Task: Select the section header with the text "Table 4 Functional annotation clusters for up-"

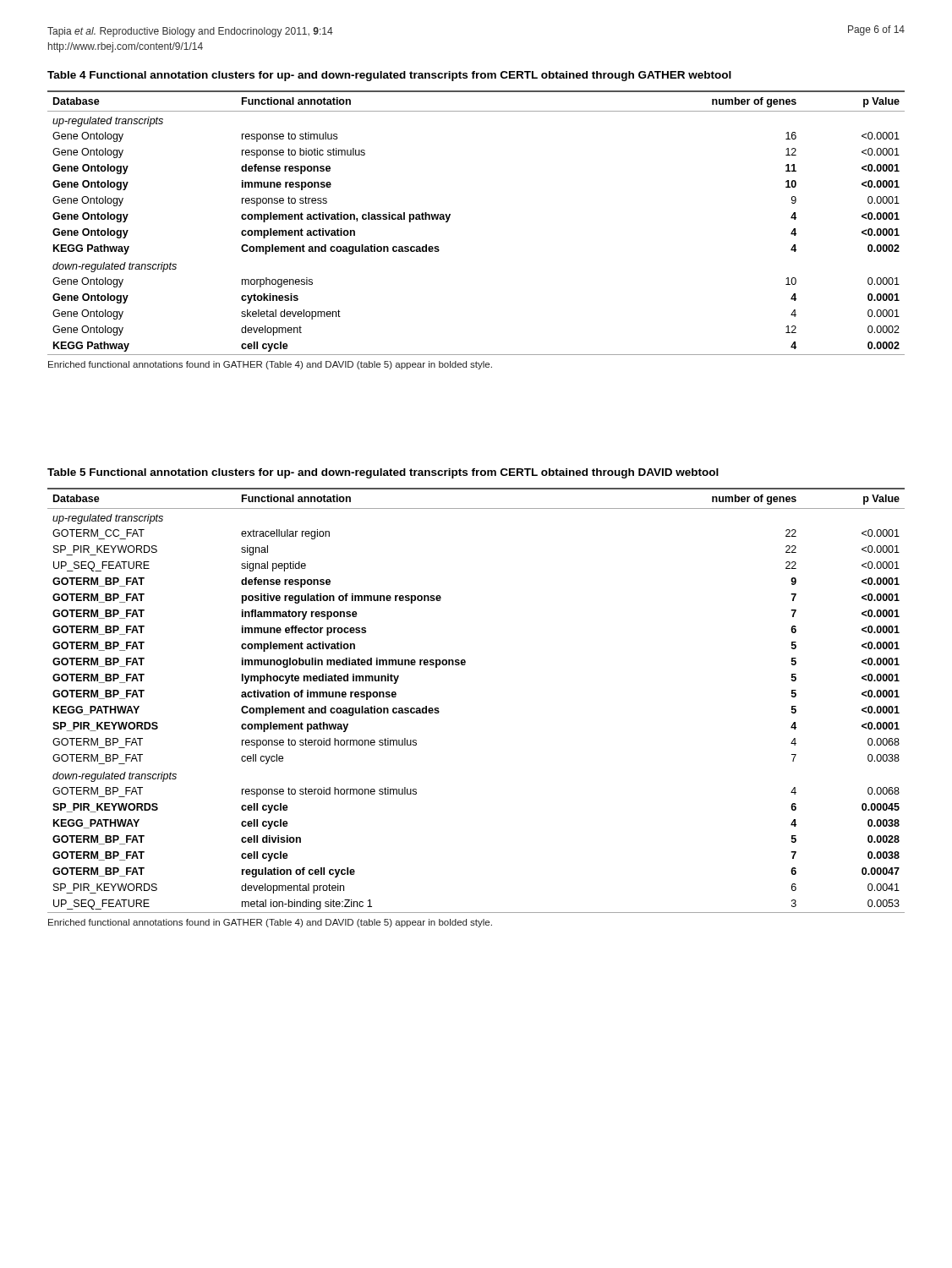Action: point(389,75)
